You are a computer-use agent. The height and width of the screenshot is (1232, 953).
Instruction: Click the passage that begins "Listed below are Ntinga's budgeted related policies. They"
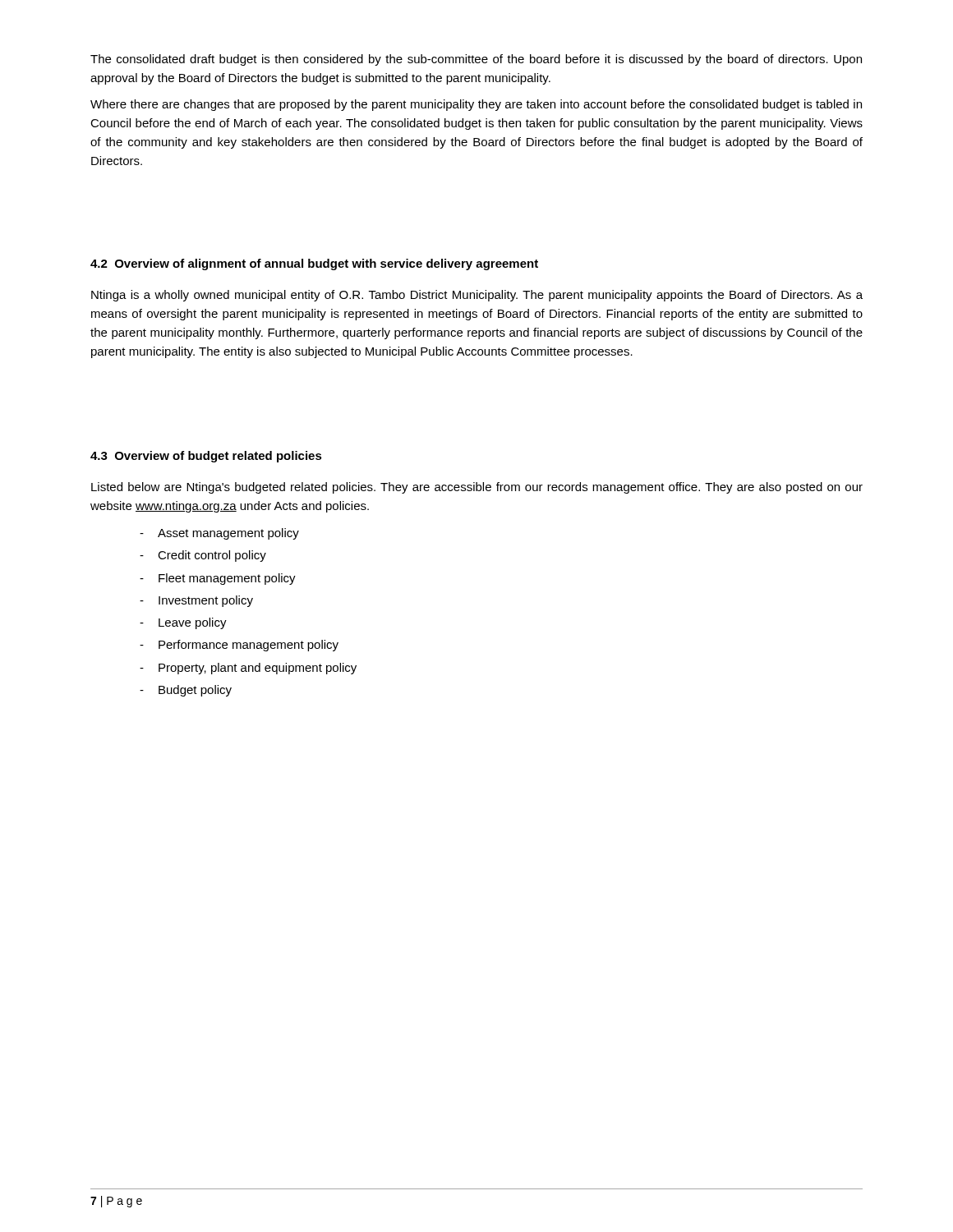point(476,496)
